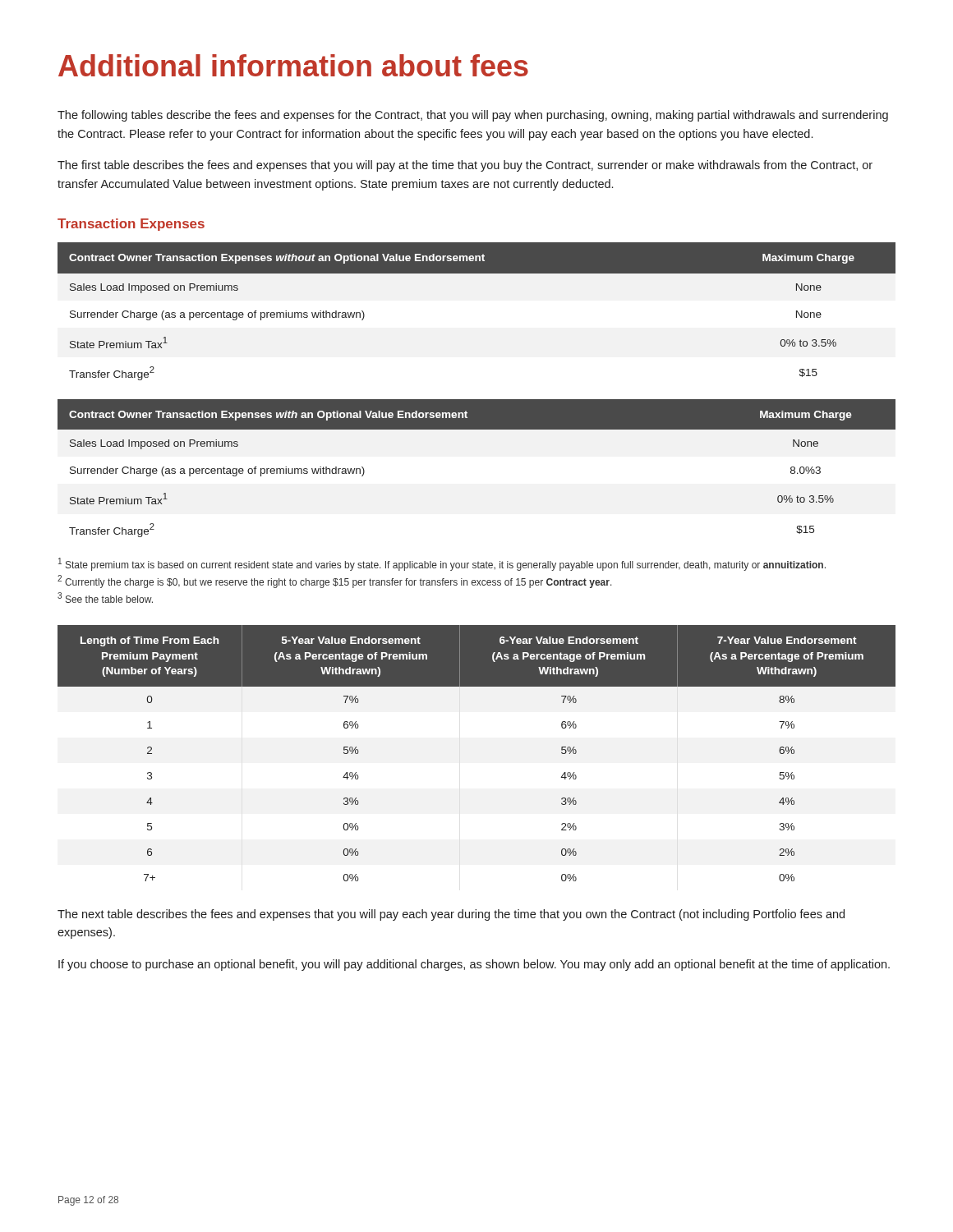Navigate to the passage starting "The first table"

pos(465,175)
